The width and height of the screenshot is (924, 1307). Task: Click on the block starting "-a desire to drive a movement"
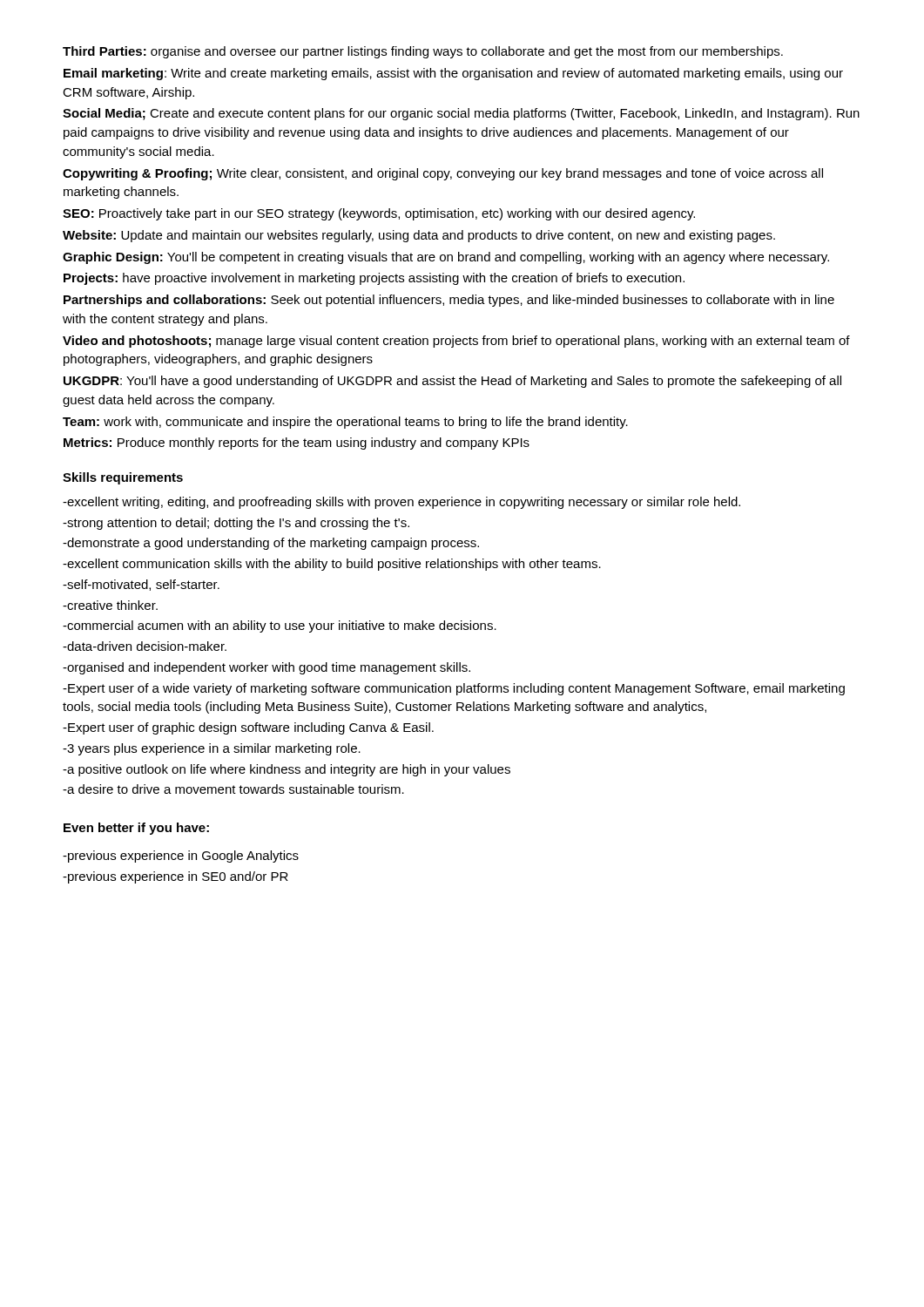(234, 789)
